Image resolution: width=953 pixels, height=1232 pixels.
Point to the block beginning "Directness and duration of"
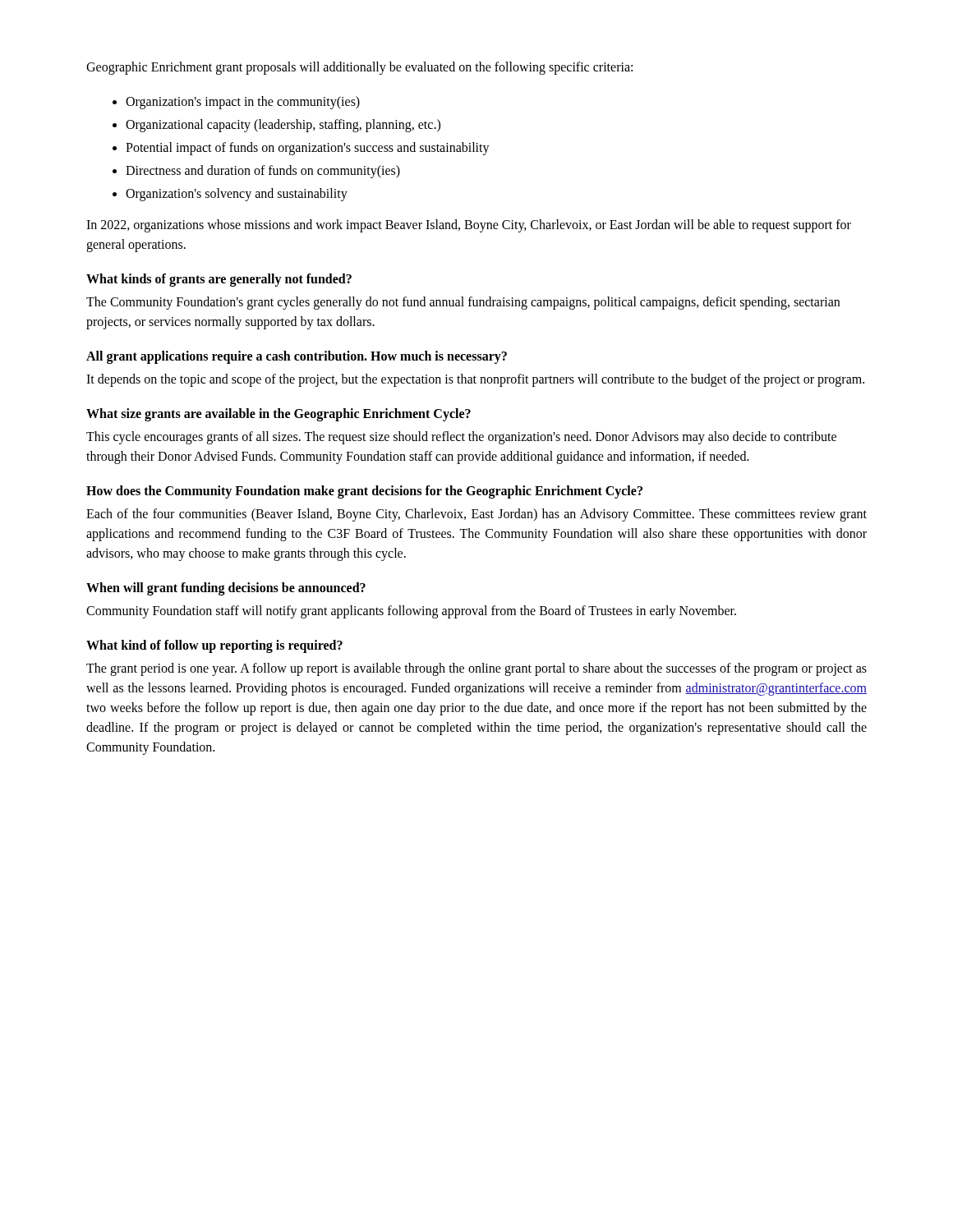(x=263, y=170)
